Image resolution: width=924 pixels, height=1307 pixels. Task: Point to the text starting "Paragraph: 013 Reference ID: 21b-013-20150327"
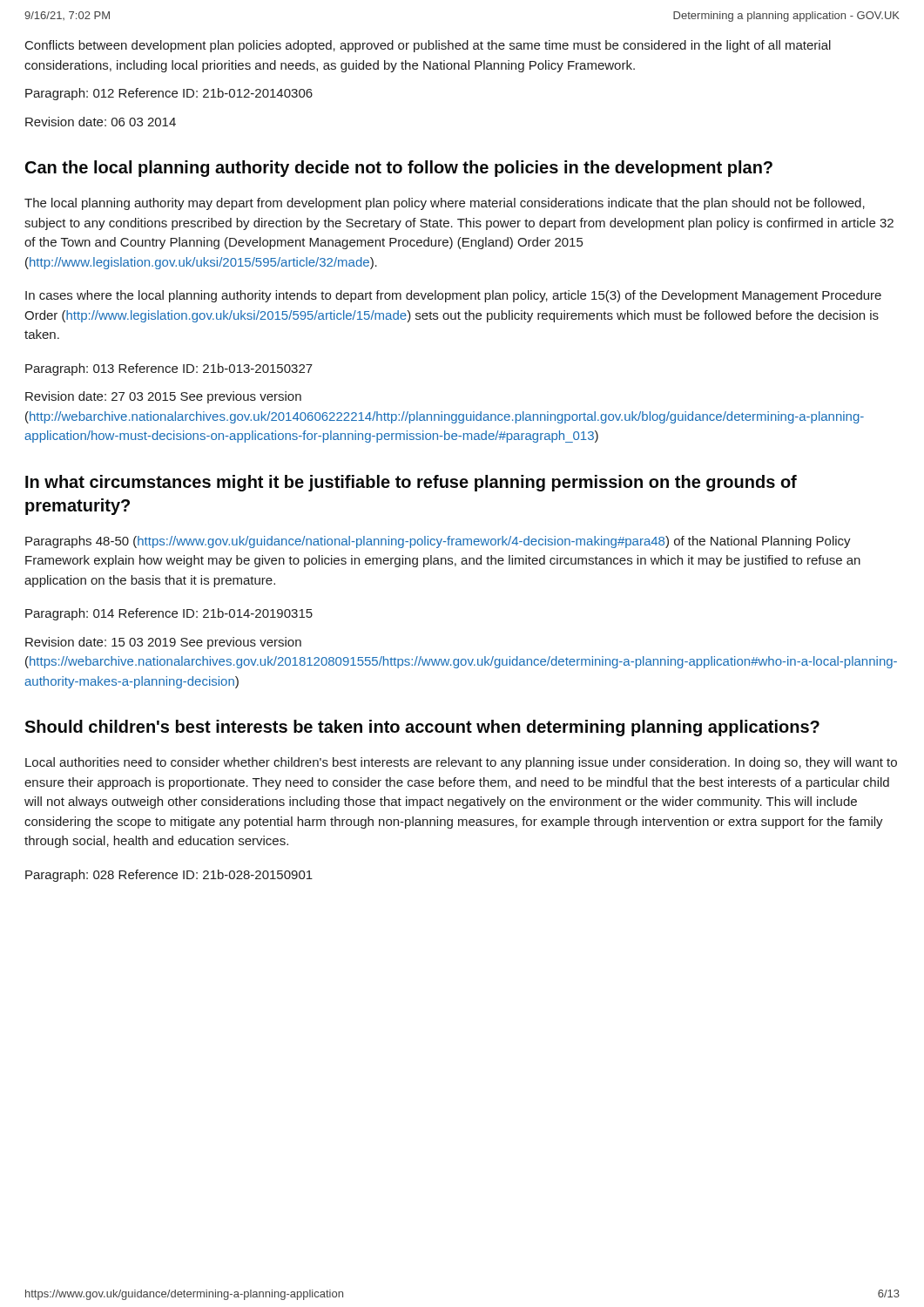coord(169,368)
